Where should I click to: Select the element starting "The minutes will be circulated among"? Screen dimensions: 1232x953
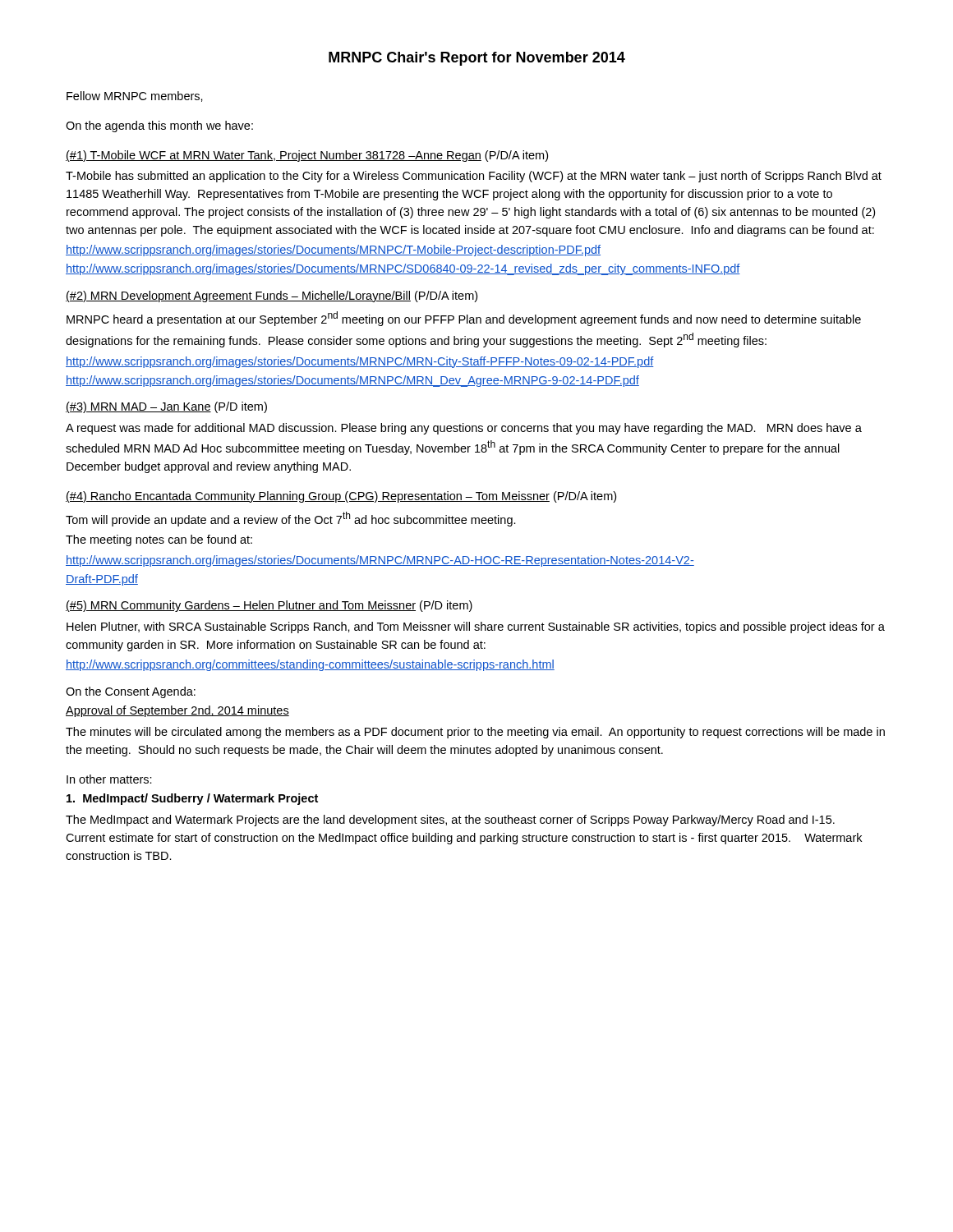(x=476, y=741)
